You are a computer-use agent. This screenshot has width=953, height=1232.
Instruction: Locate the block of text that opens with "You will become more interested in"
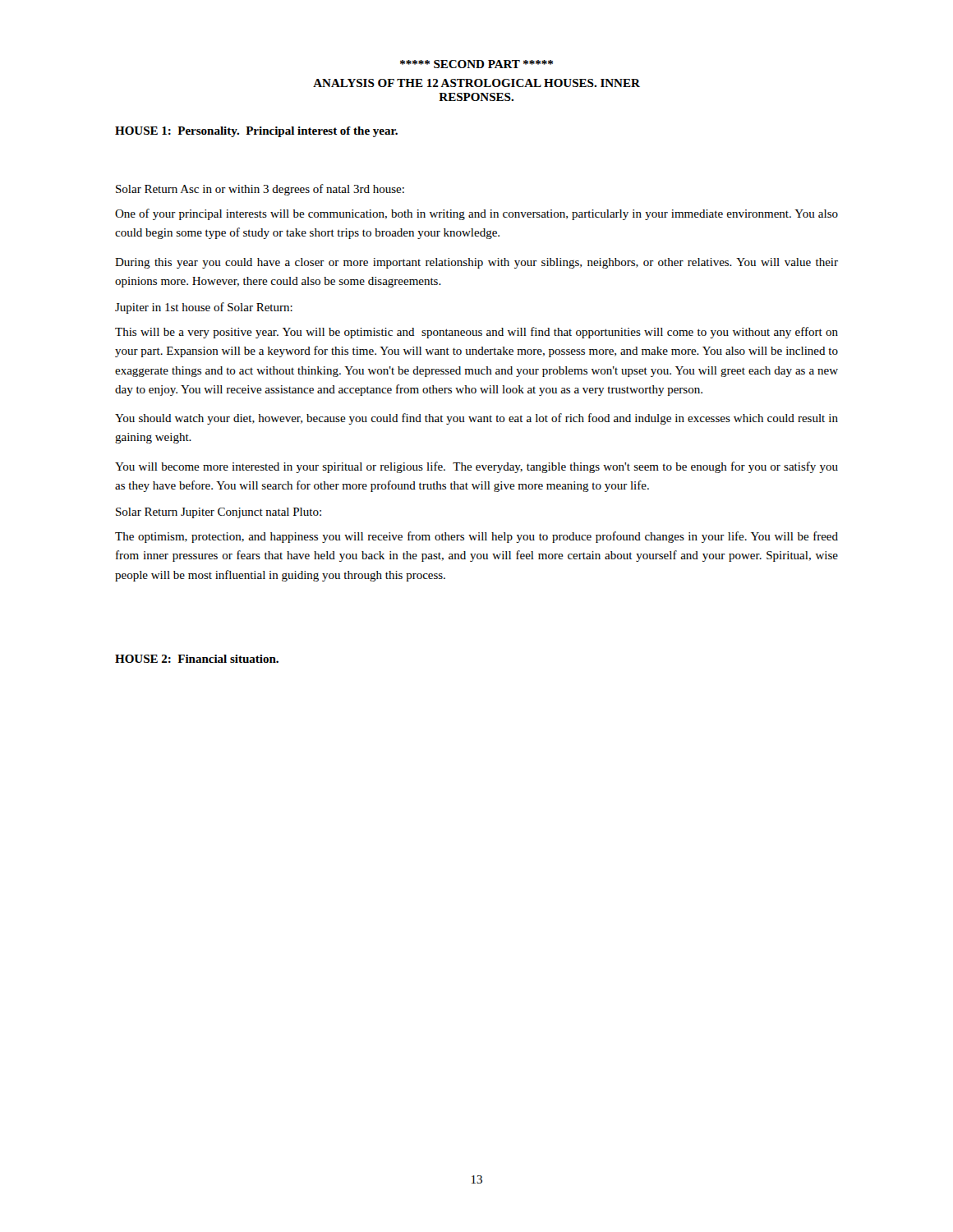pyautogui.click(x=476, y=476)
